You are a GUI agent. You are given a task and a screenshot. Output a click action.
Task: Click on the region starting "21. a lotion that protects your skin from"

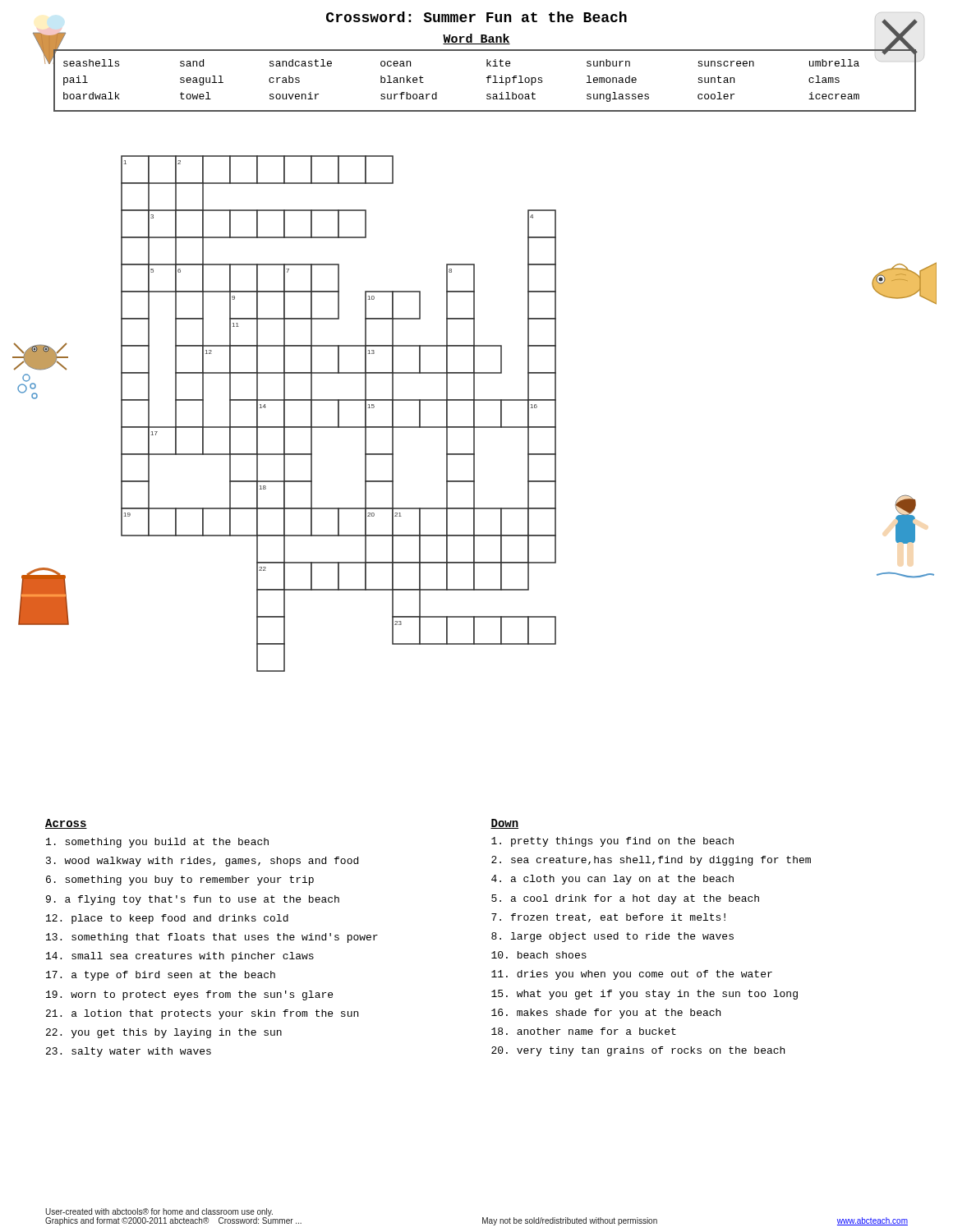202,1014
